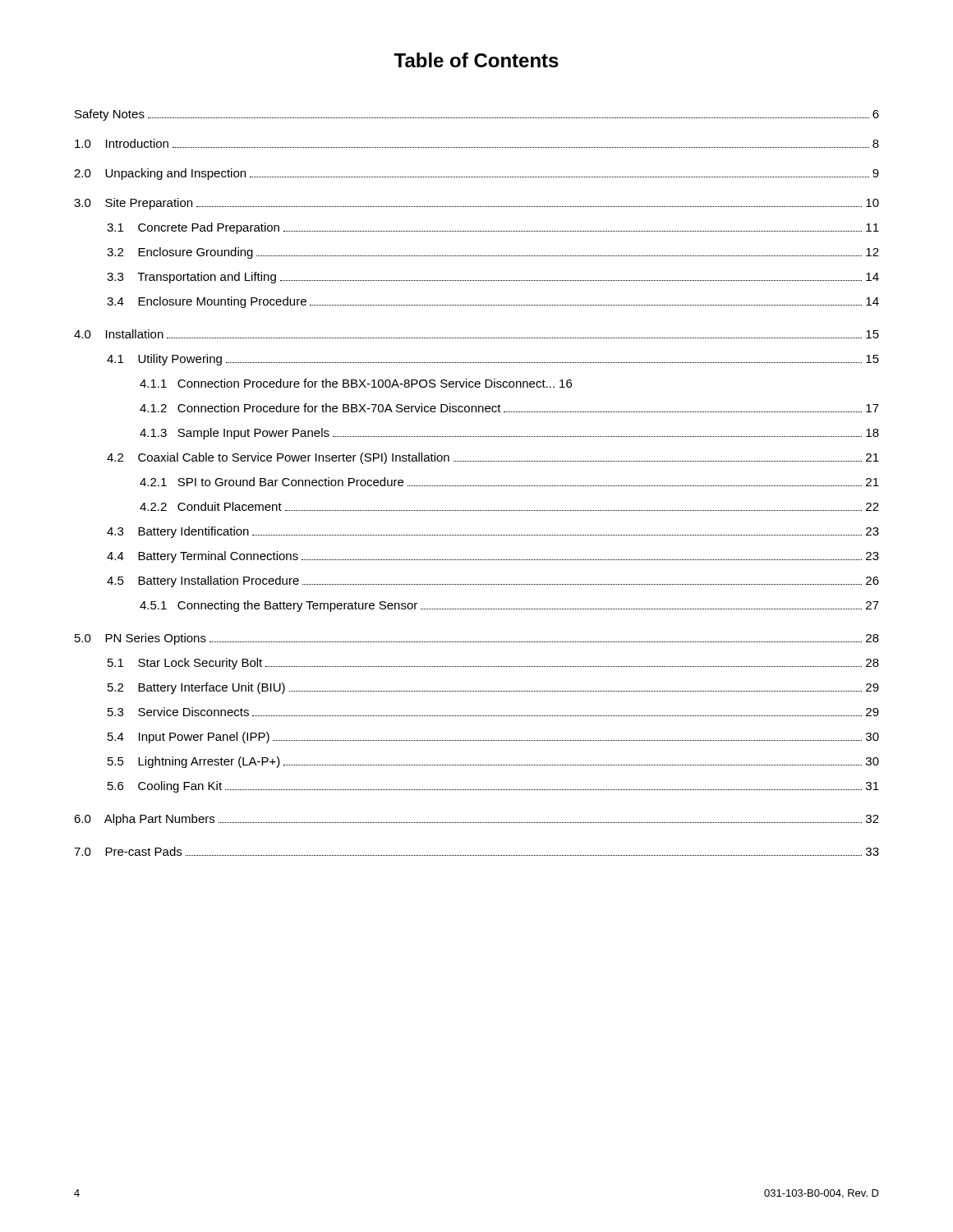
Task: Find the element starting "4.5.1 Connecting the"
Action: click(x=509, y=605)
